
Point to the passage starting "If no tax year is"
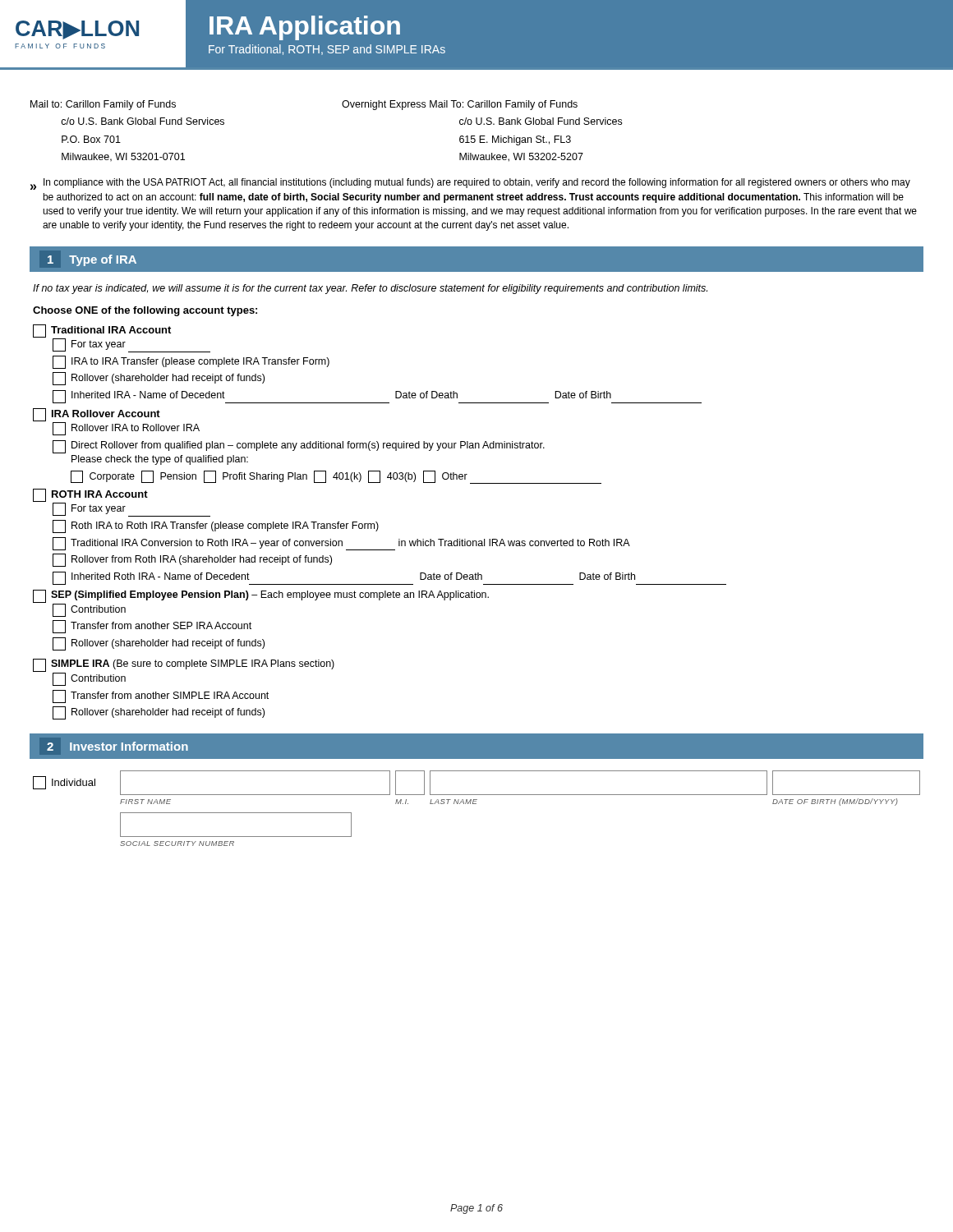coord(371,288)
